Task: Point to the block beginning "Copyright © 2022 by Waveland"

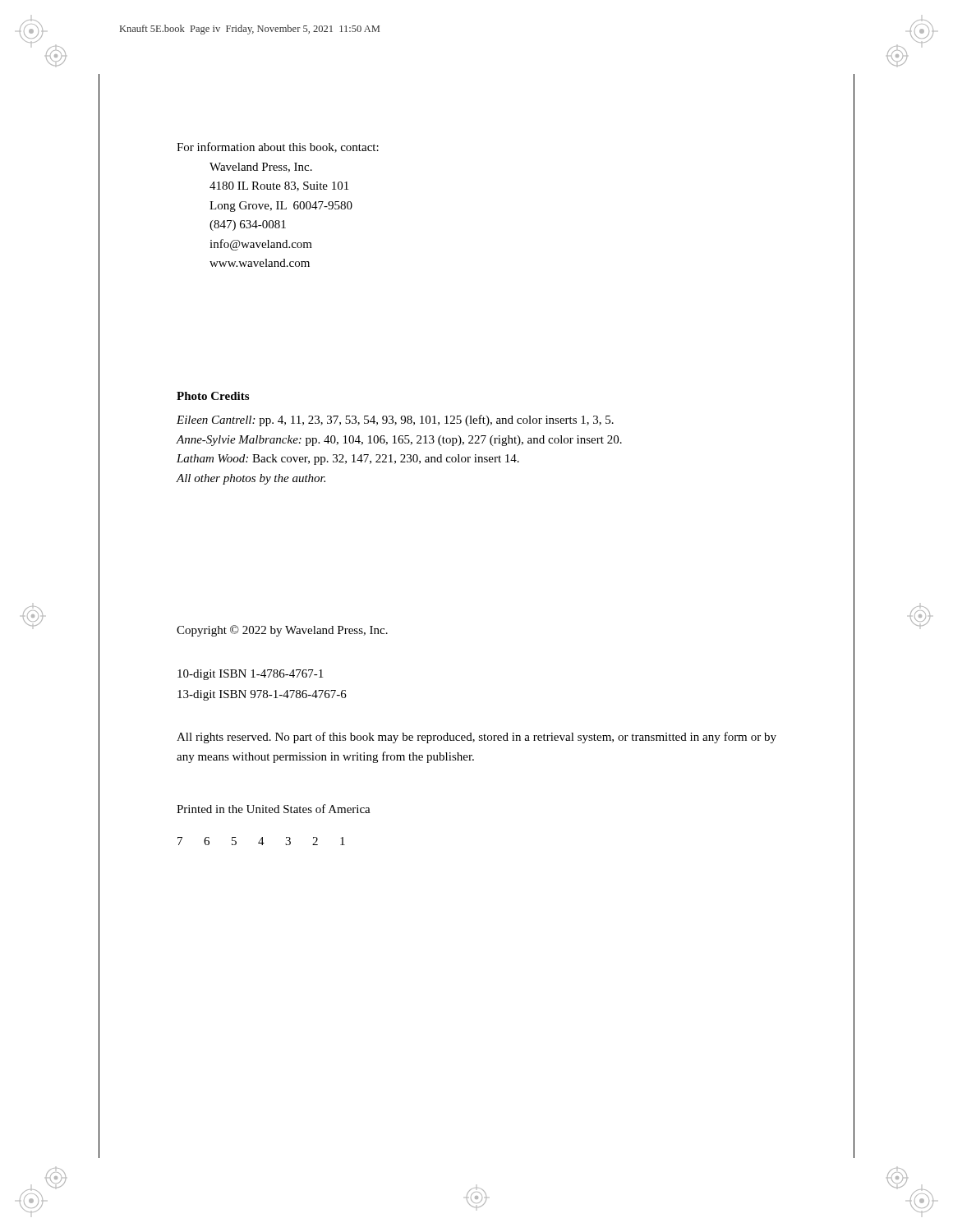Action: tap(282, 630)
